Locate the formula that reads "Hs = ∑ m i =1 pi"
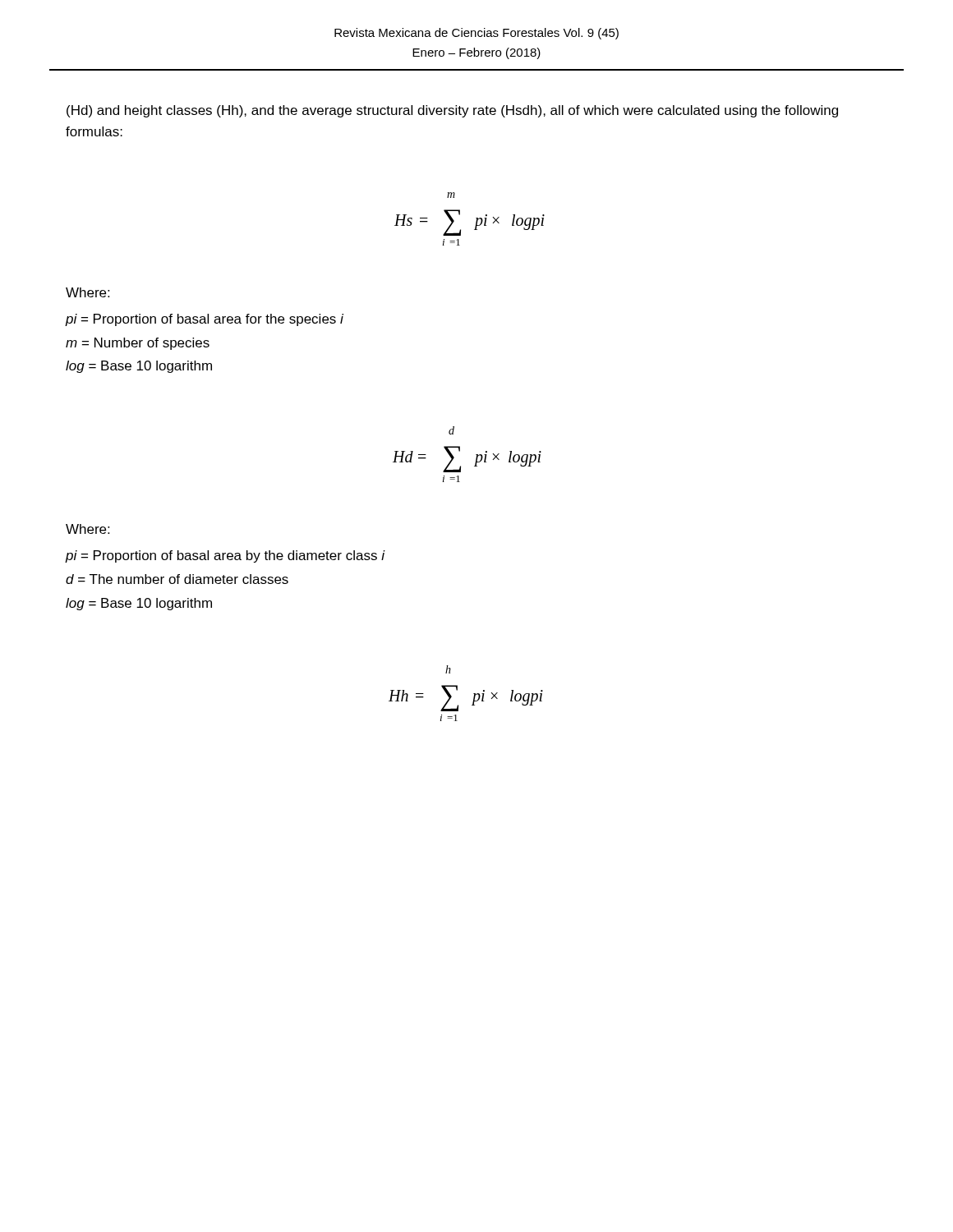Viewport: 953px width, 1232px height. pyautogui.click(x=476, y=216)
